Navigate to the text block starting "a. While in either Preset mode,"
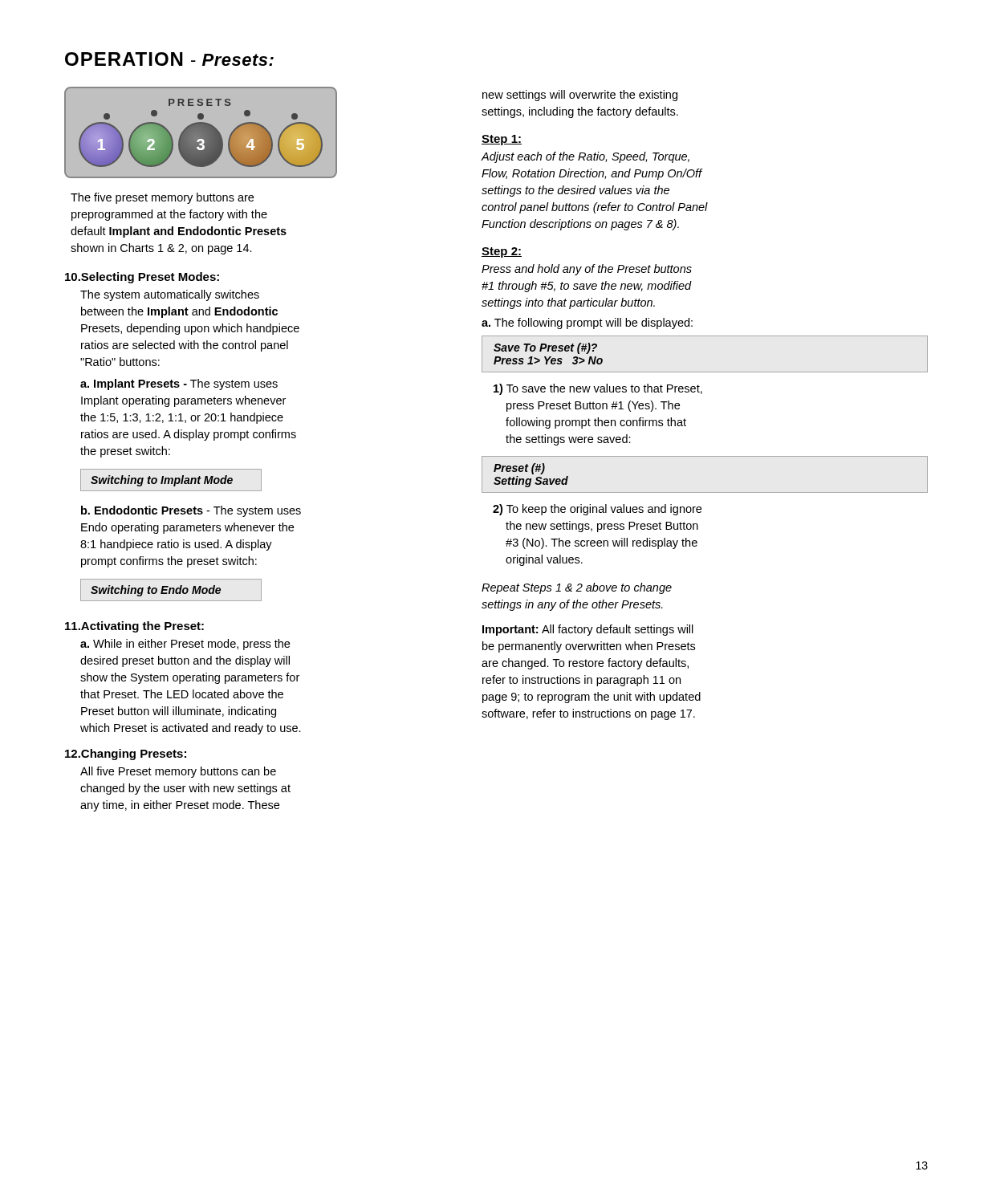The width and height of the screenshot is (992, 1204). coord(191,686)
